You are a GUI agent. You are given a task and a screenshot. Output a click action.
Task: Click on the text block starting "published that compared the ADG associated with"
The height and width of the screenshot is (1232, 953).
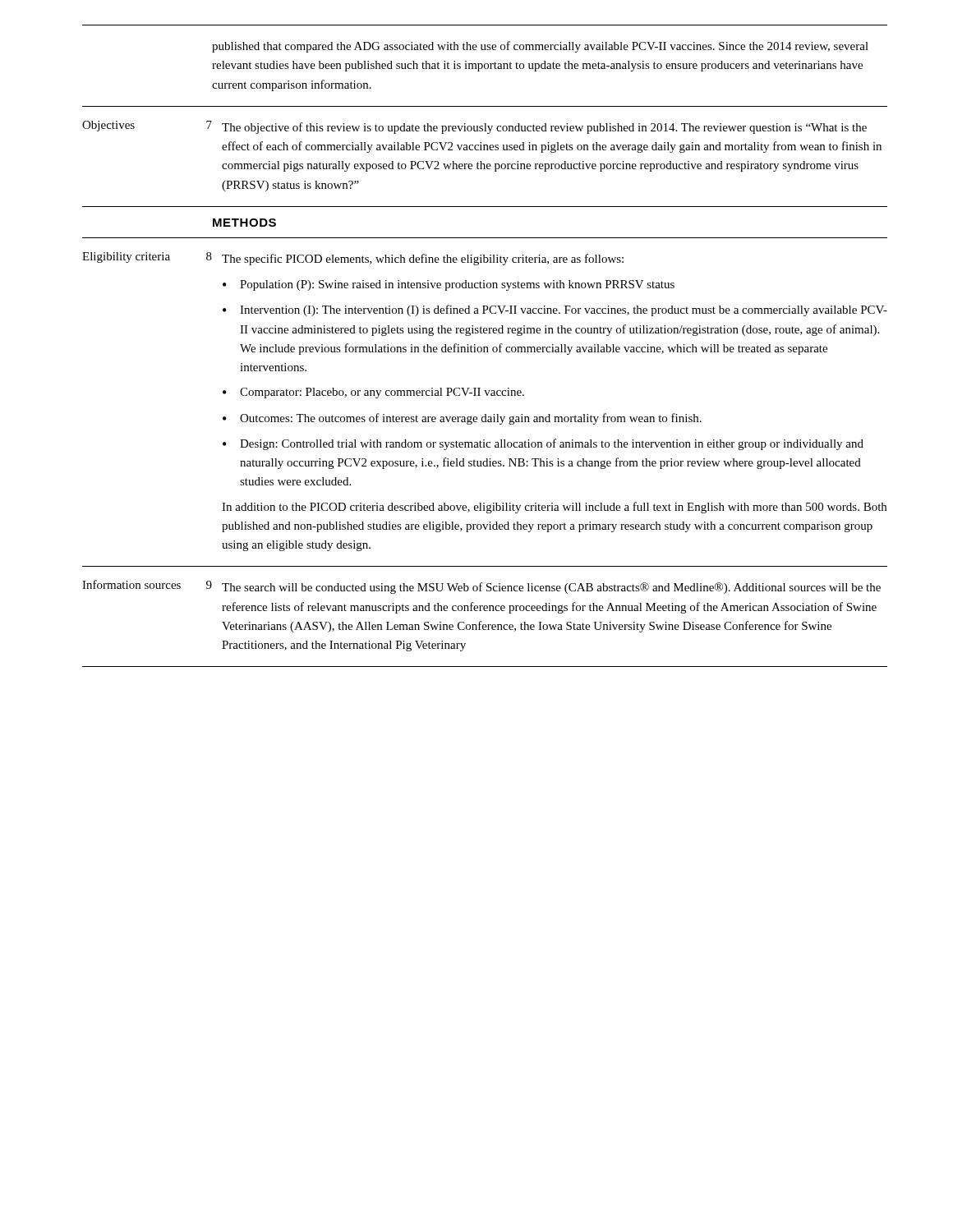pyautogui.click(x=485, y=66)
